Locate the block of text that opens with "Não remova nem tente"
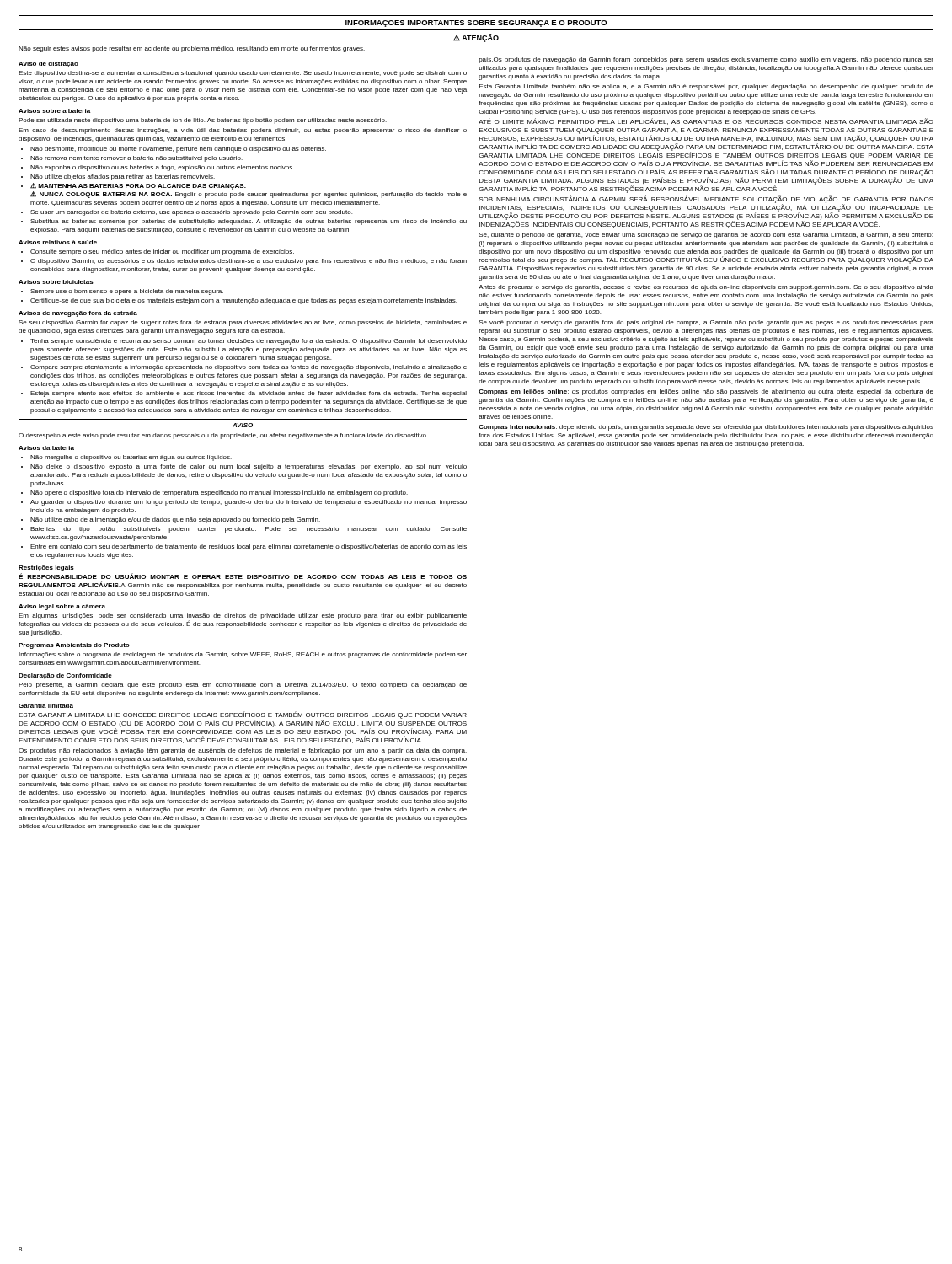952x1264 pixels. point(137,158)
